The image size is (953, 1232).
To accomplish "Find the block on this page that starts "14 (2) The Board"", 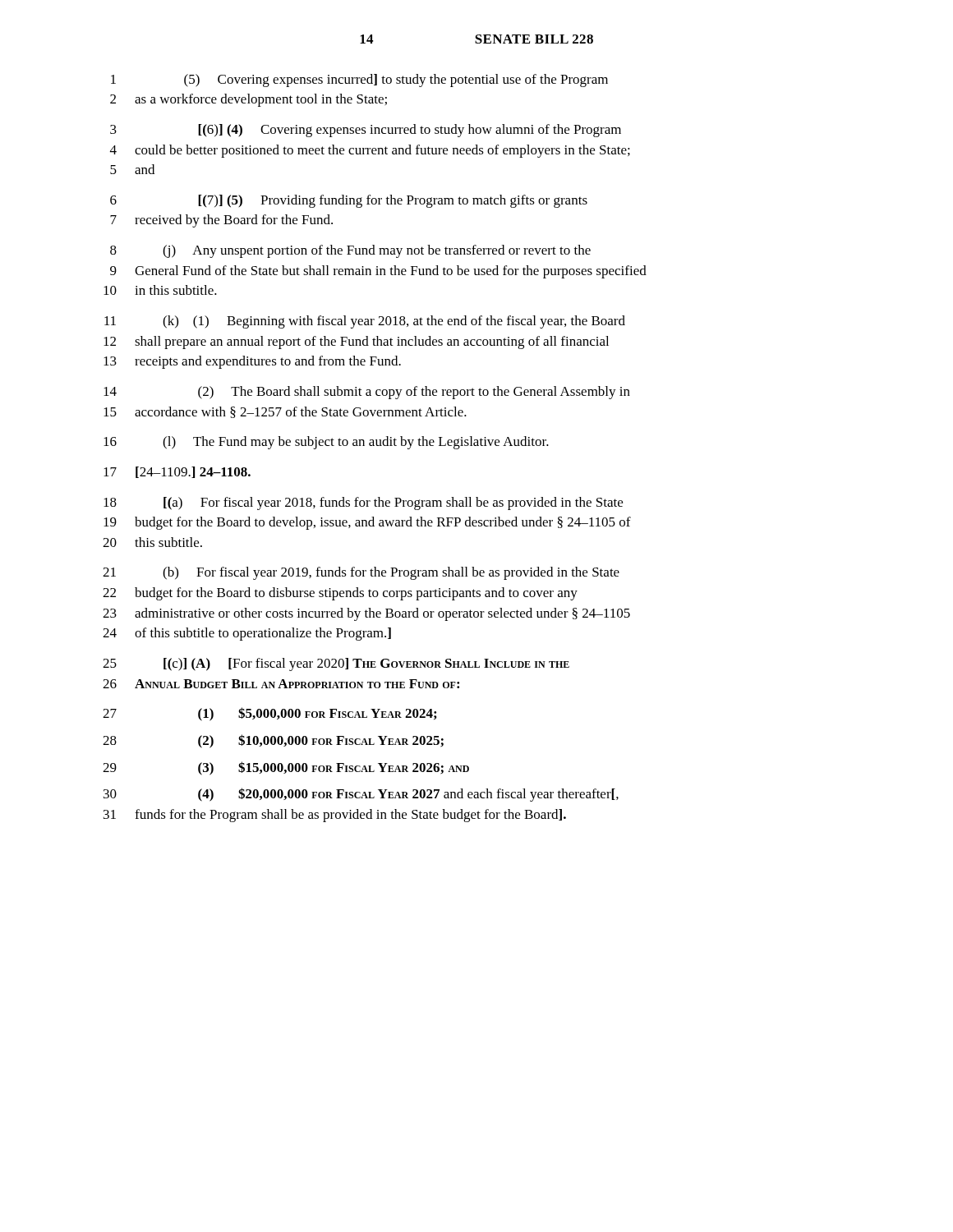I will pyautogui.click(x=481, y=402).
